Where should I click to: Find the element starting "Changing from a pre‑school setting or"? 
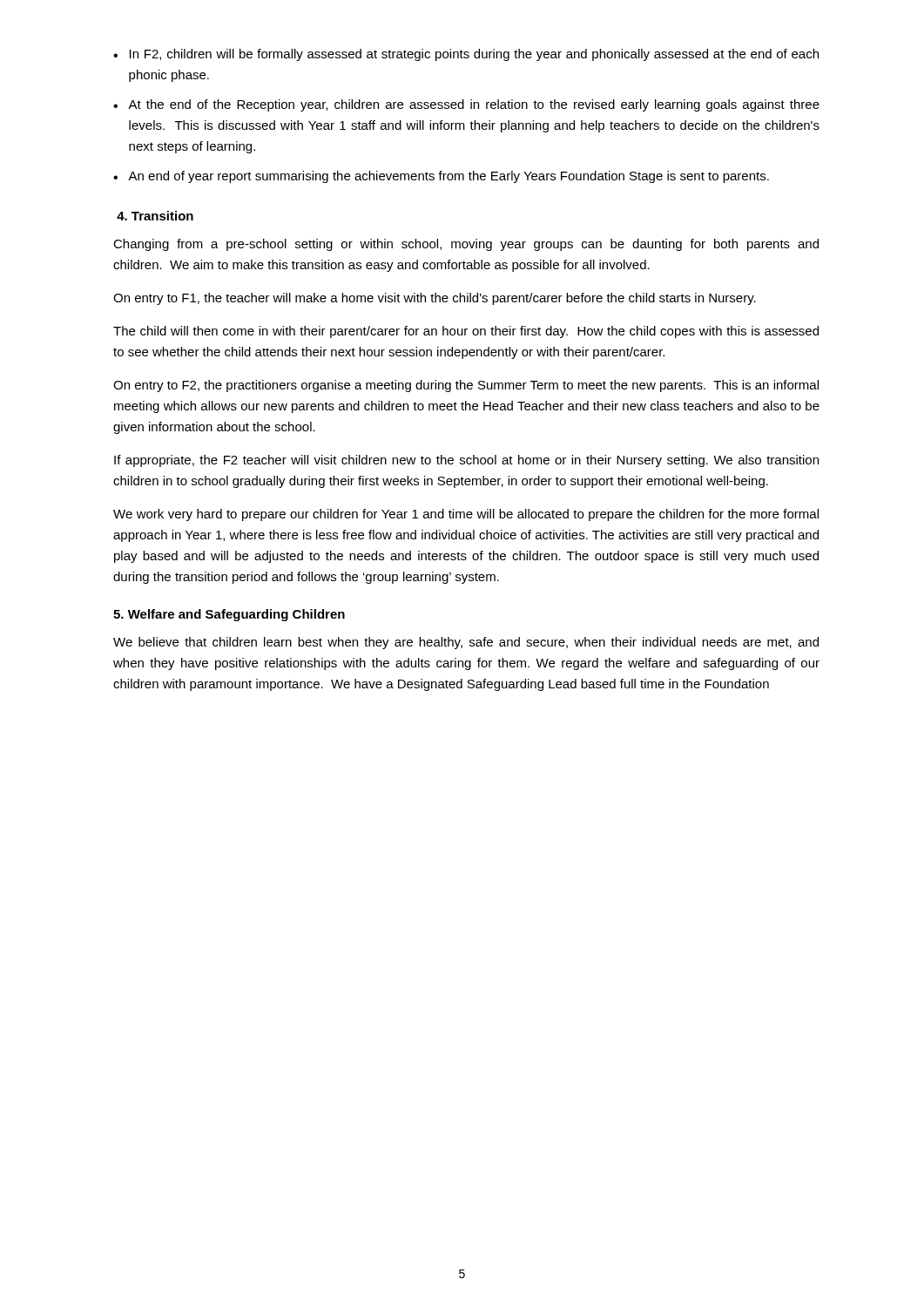coord(466,254)
